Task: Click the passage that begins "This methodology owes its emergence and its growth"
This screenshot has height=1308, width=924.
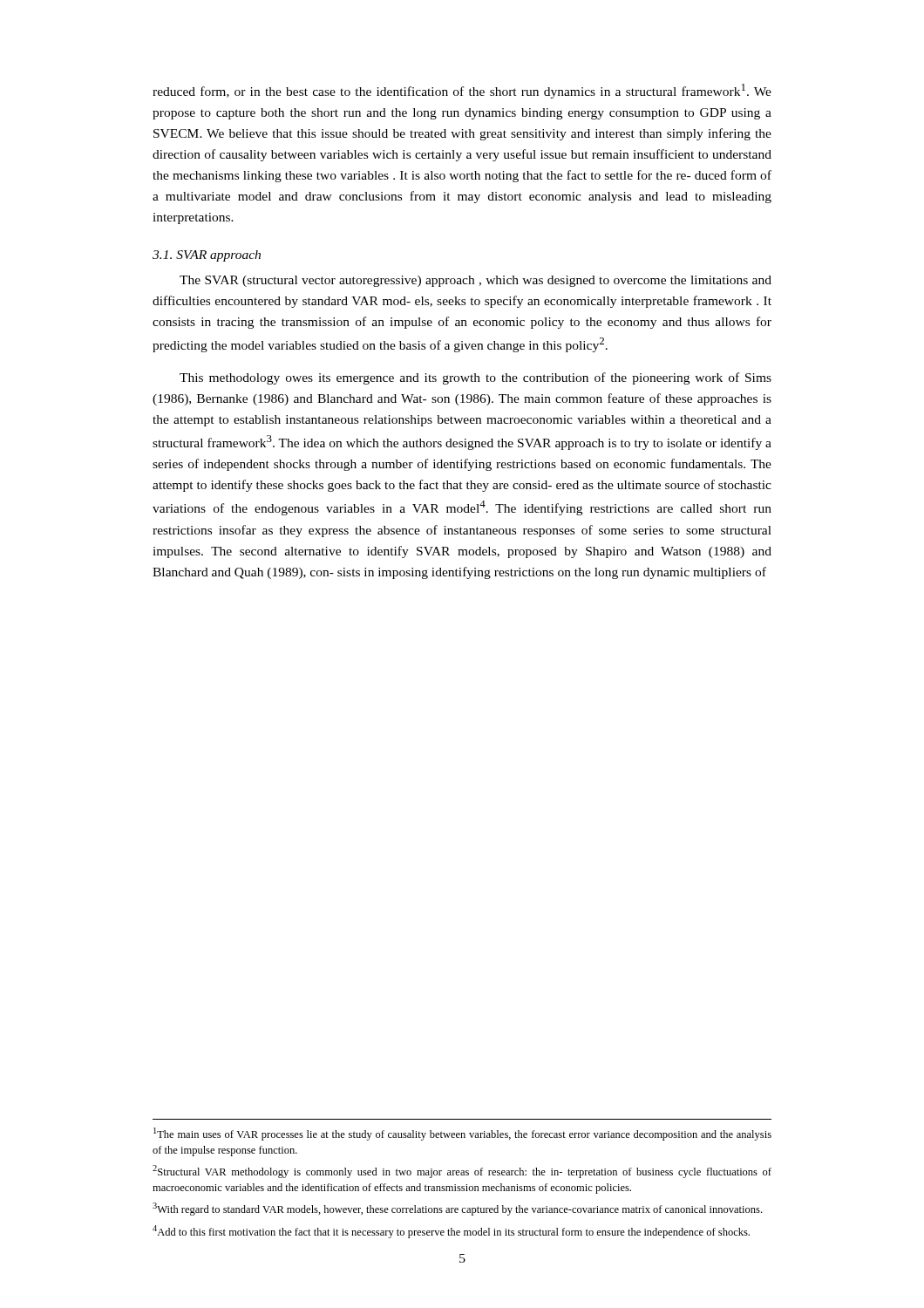Action: pyautogui.click(x=462, y=475)
